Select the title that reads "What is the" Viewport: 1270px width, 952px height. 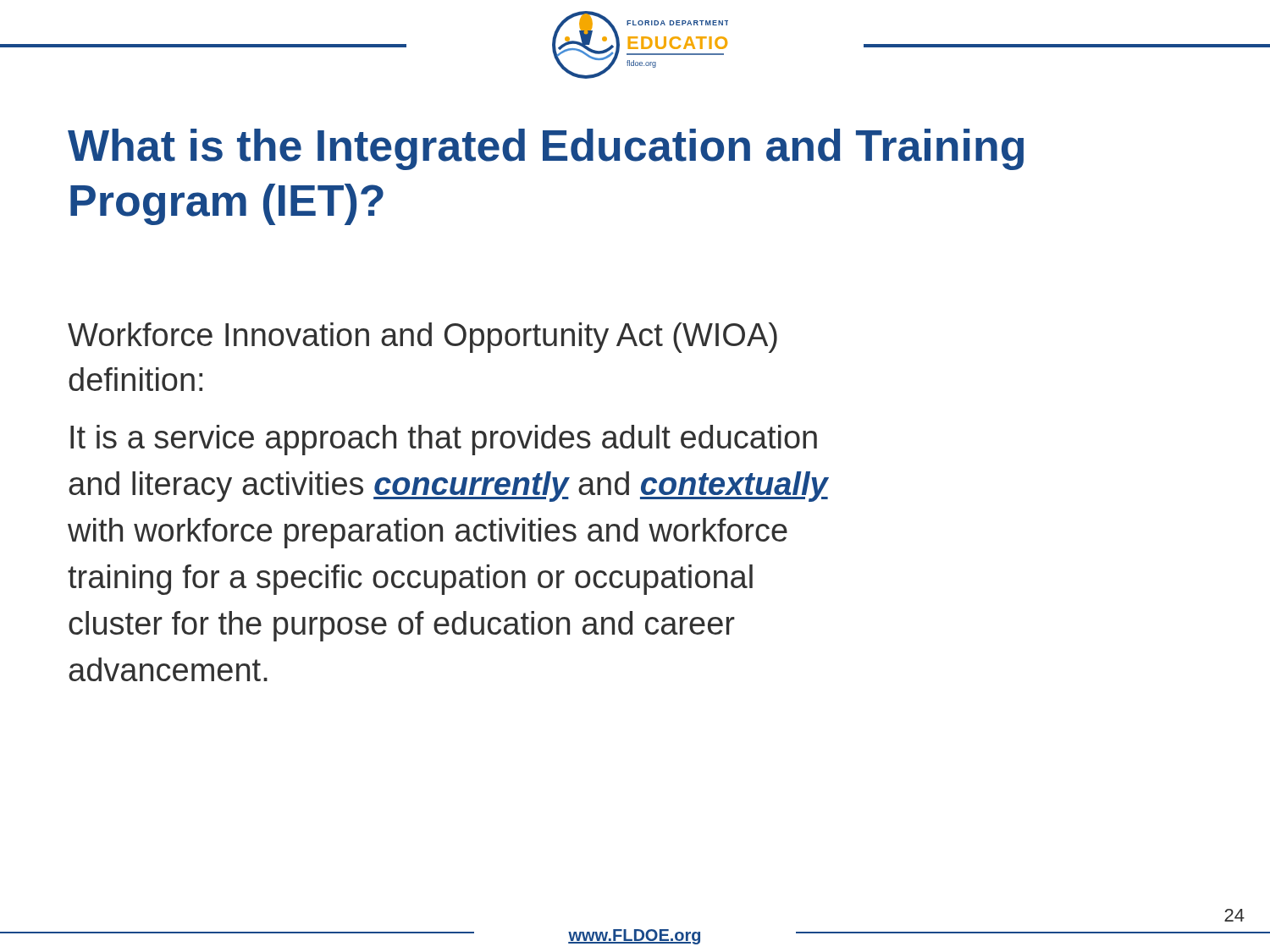(x=547, y=173)
